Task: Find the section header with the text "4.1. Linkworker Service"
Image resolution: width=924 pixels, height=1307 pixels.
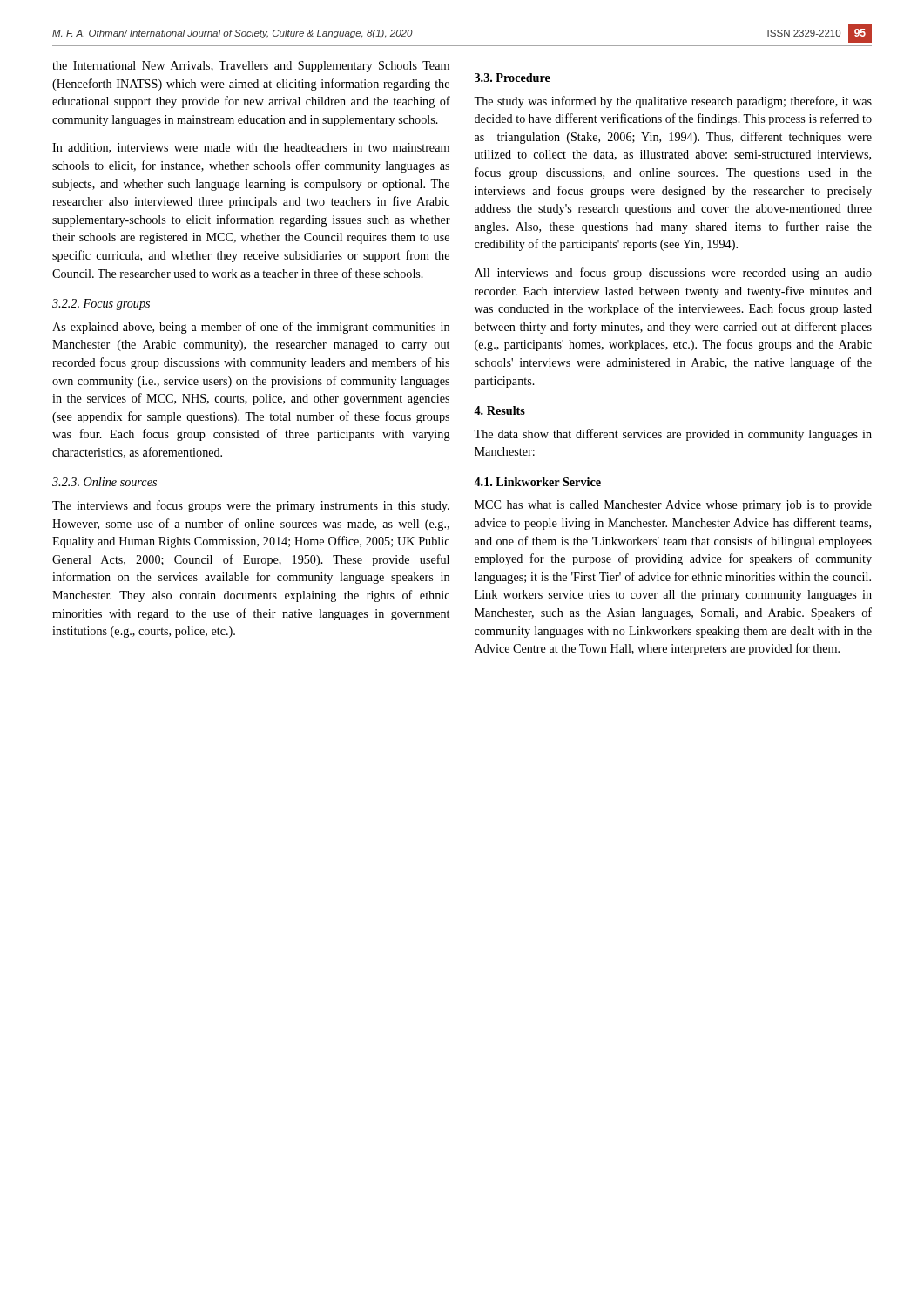Action: click(x=538, y=482)
